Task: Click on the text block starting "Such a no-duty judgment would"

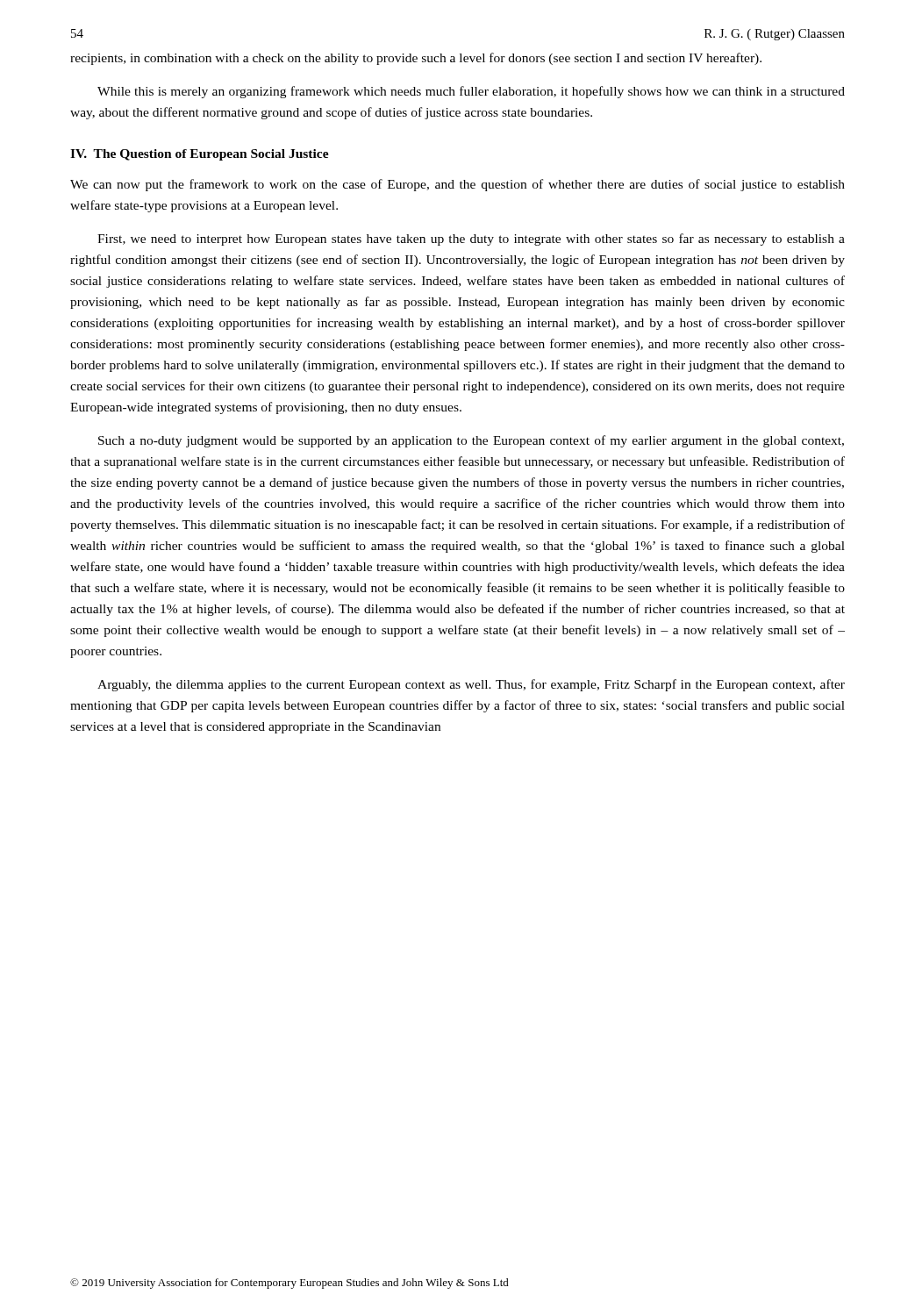Action: pyautogui.click(x=458, y=546)
